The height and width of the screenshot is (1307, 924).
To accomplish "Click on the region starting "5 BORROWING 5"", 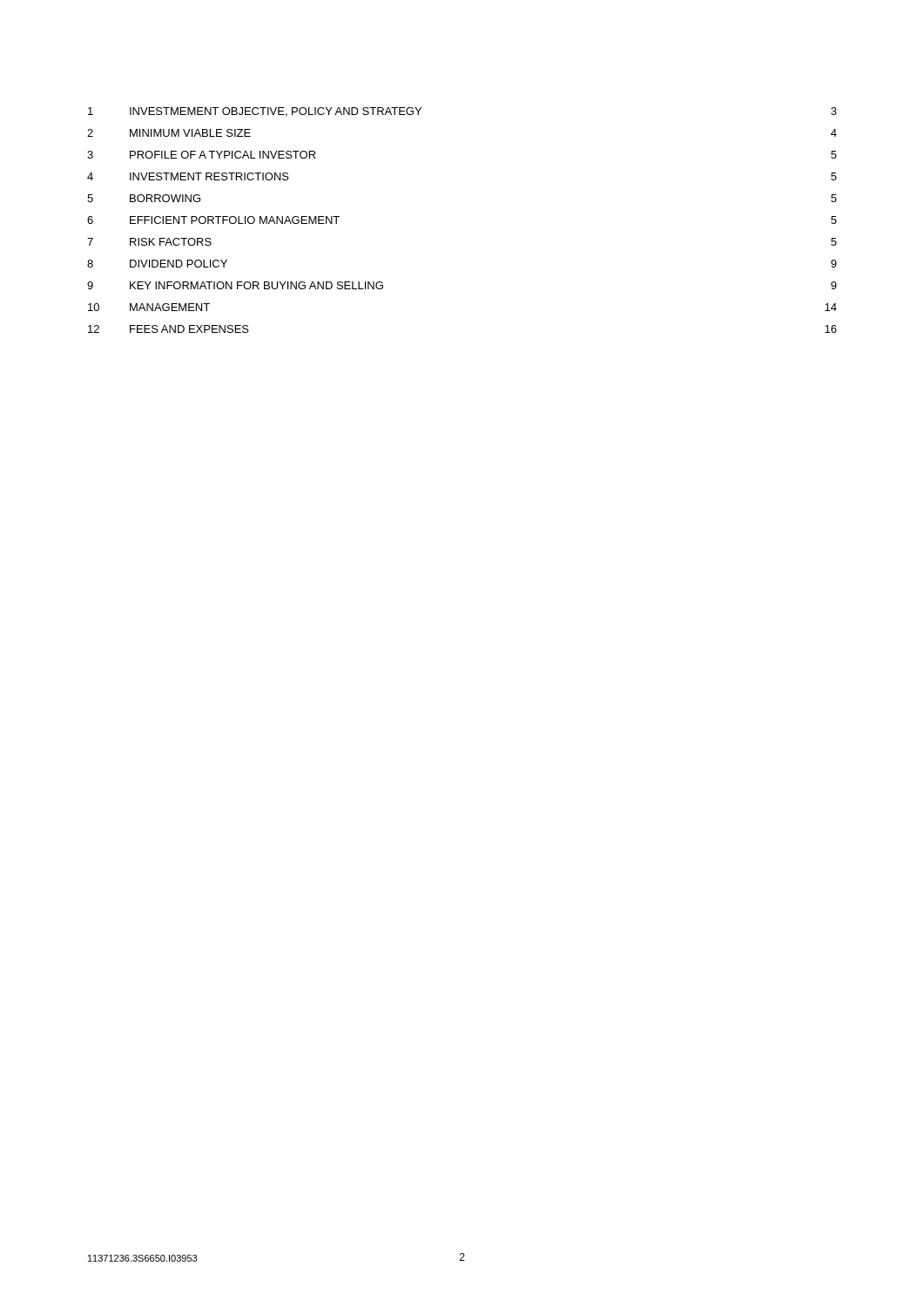I will click(90, 197).
